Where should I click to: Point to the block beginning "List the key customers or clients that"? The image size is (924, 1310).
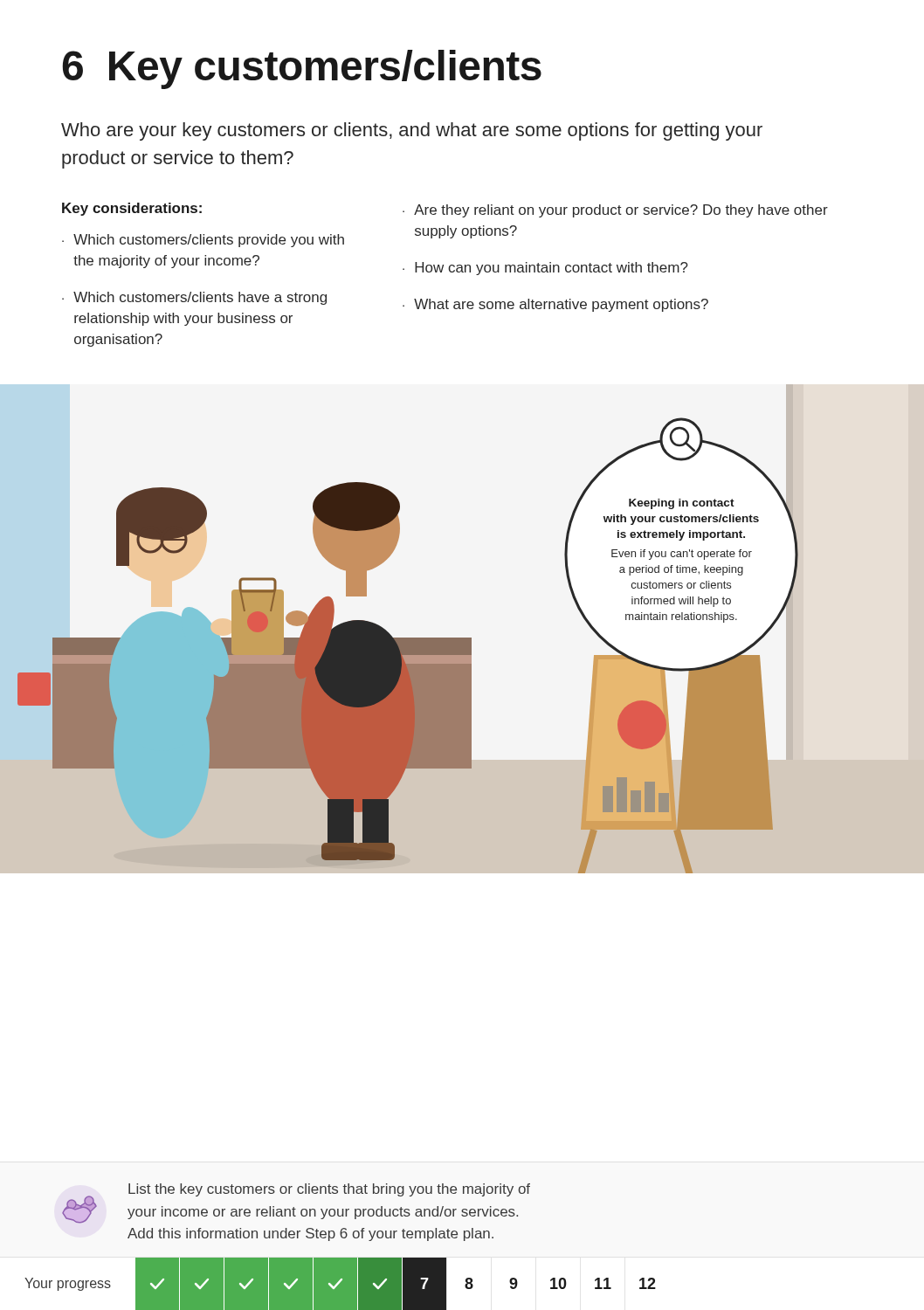click(291, 1211)
